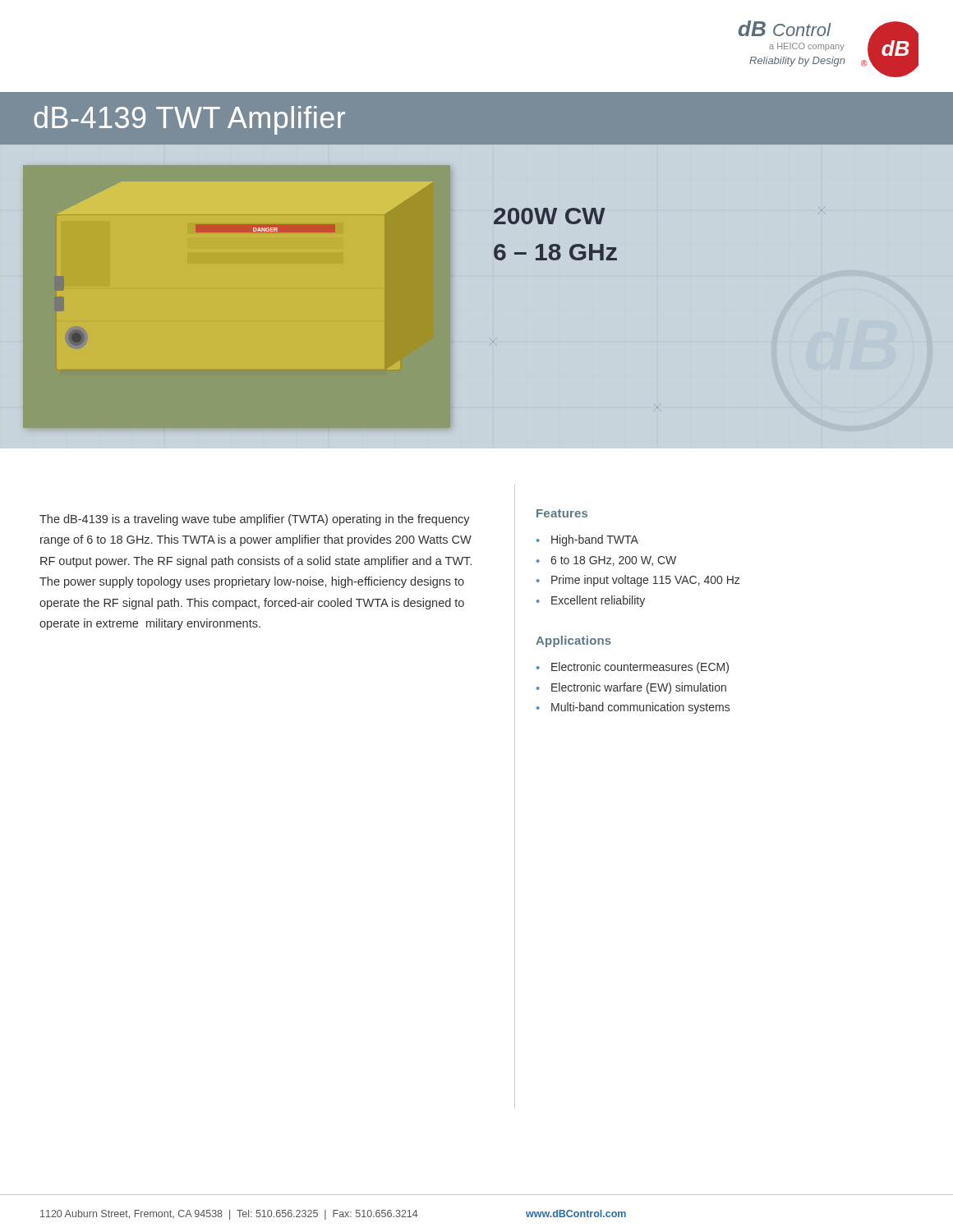Select the text block starting "•Electronic warfare (EW) simulation"
The image size is (953, 1232).
coord(631,687)
